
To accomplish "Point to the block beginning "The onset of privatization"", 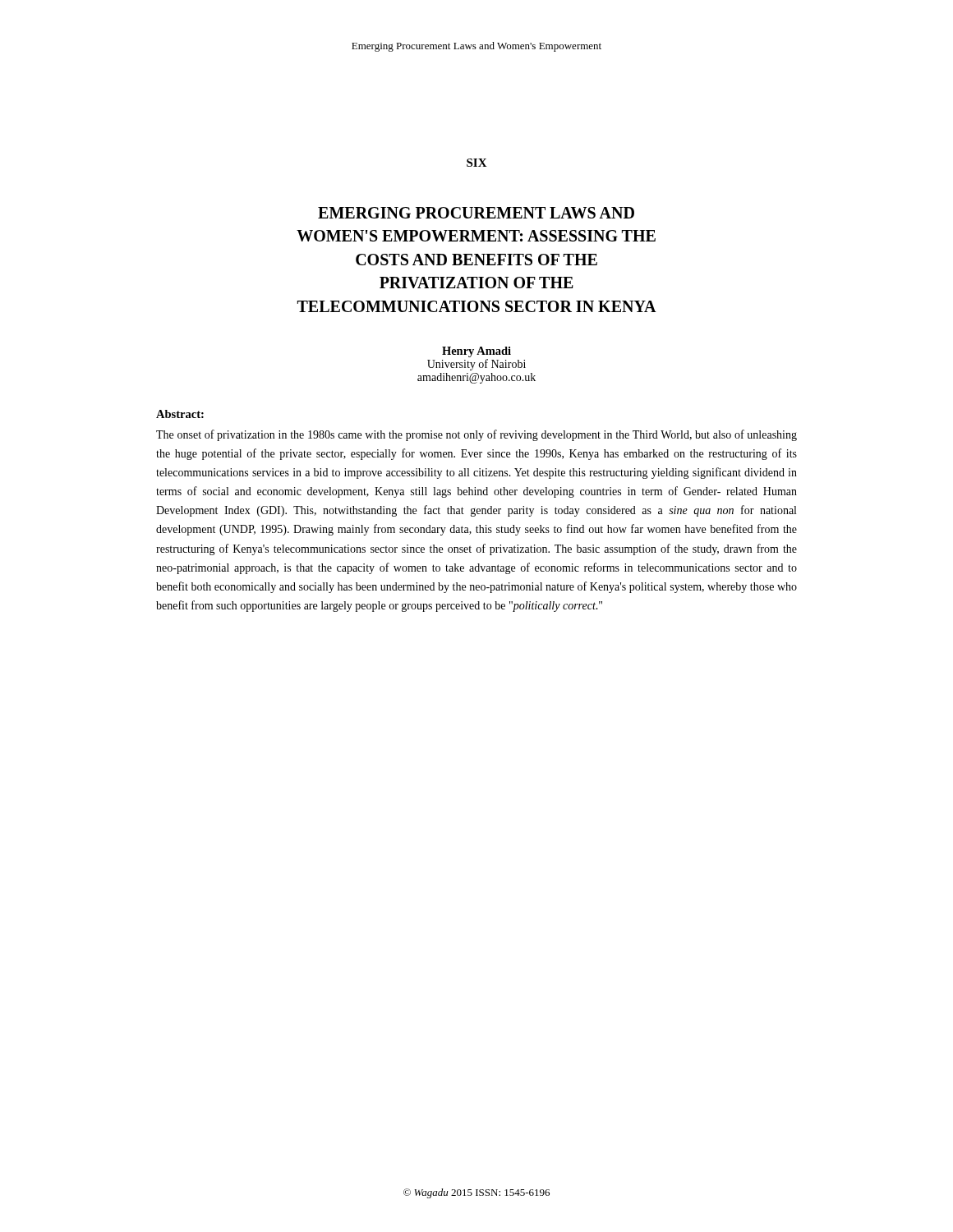I will (476, 520).
